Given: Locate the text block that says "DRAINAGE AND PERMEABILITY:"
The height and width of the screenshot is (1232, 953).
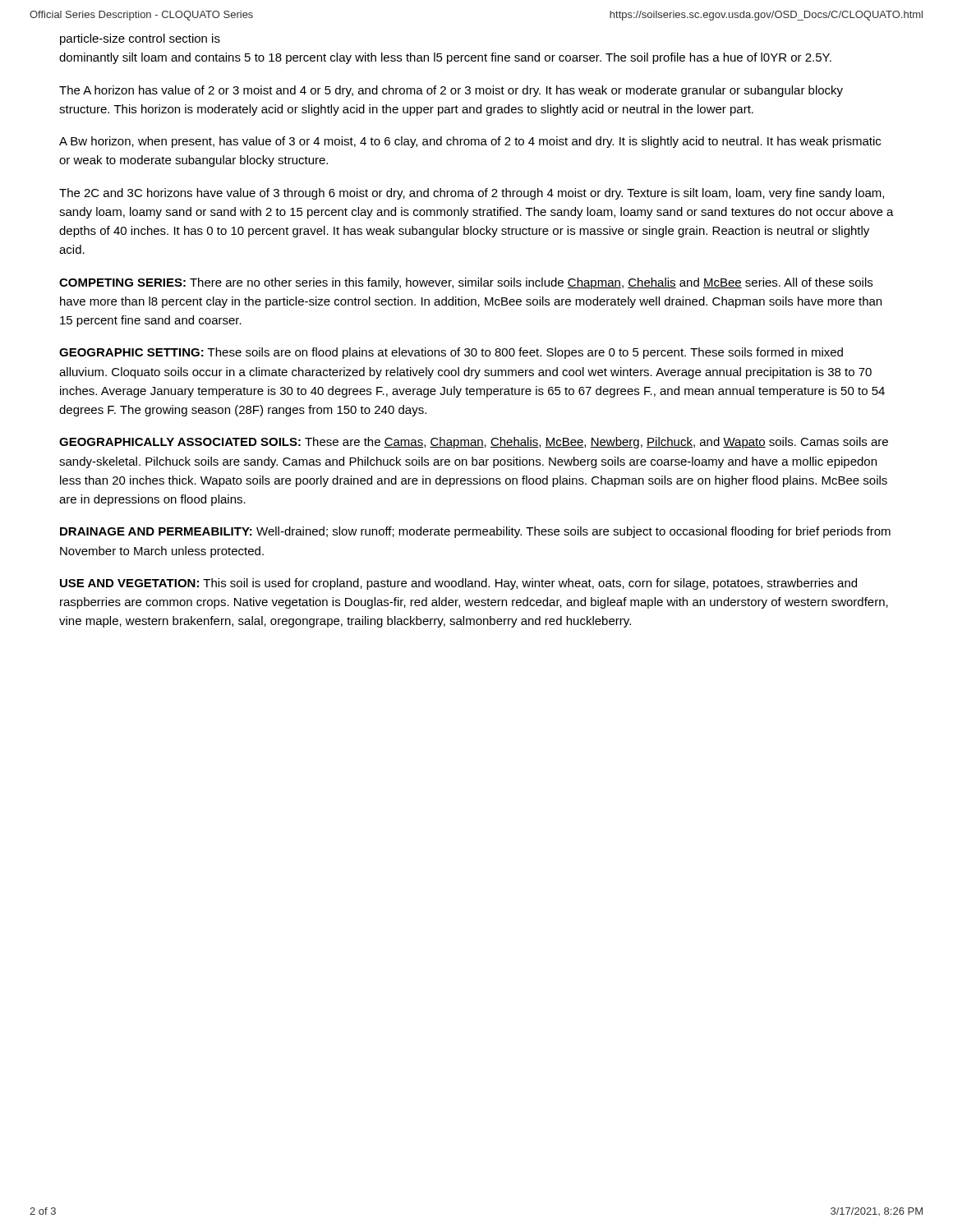Looking at the screenshot, I should pos(475,541).
